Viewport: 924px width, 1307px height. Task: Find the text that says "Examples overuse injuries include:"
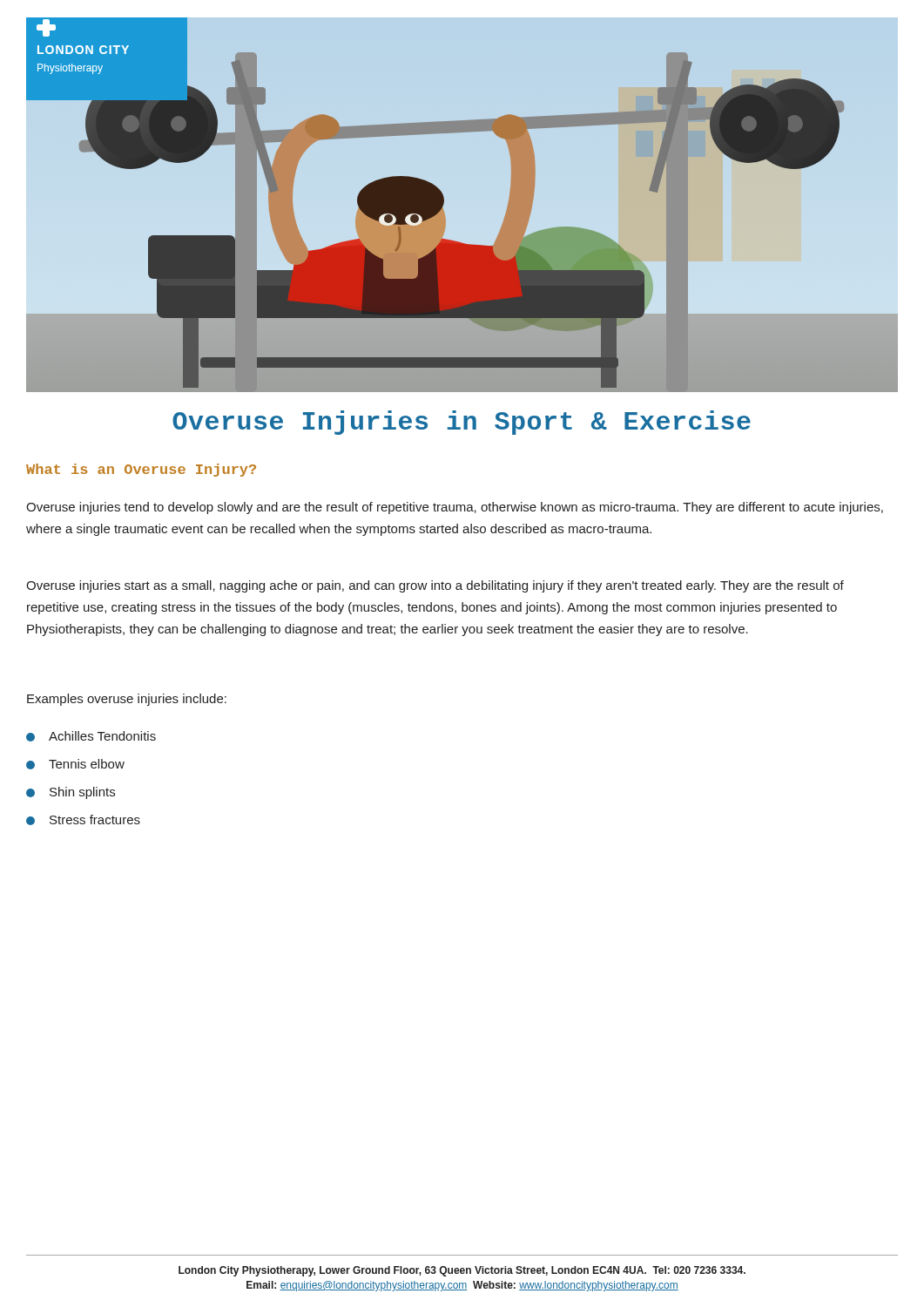[x=127, y=698]
